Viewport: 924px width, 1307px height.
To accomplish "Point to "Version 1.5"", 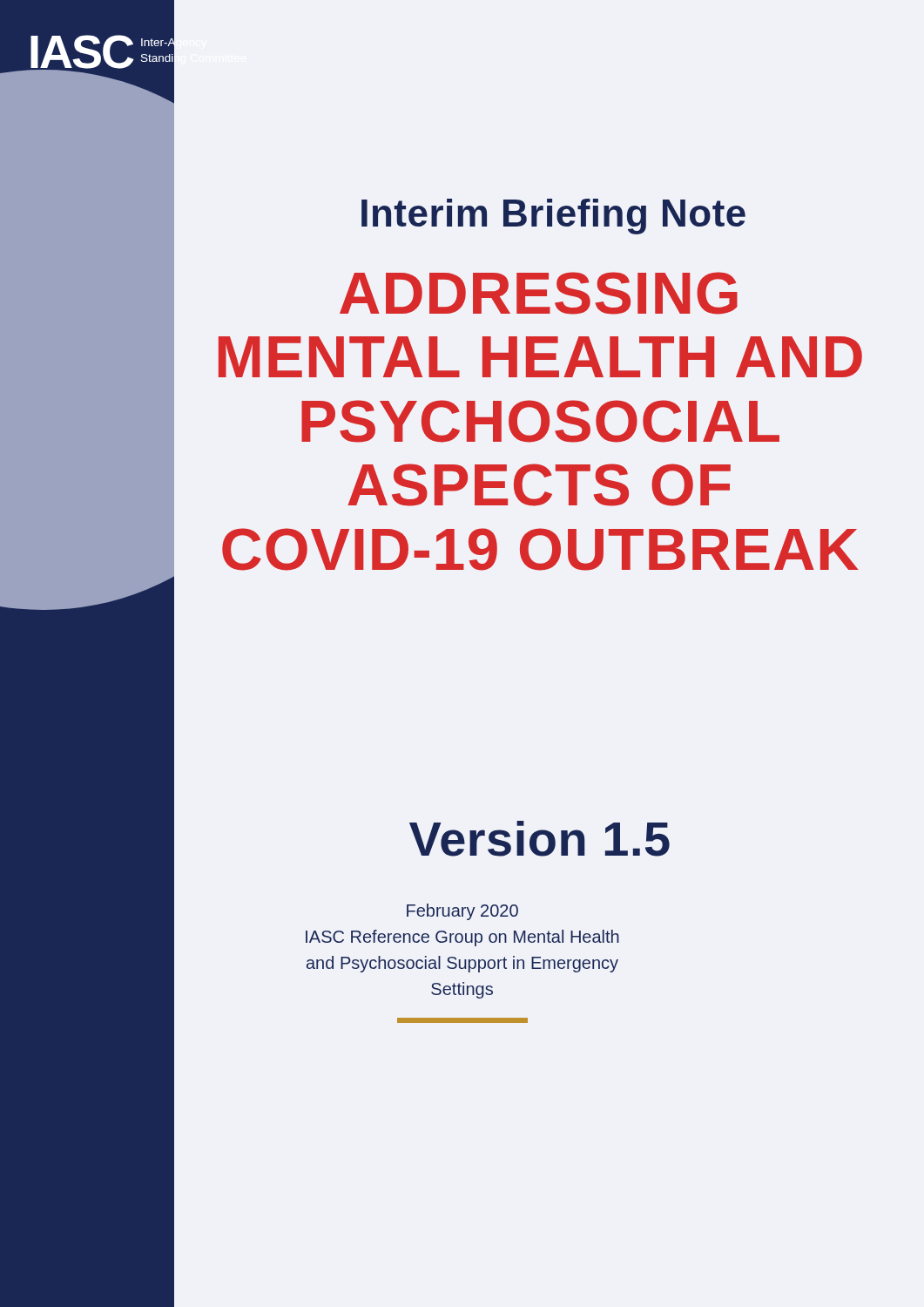I will coord(540,839).
